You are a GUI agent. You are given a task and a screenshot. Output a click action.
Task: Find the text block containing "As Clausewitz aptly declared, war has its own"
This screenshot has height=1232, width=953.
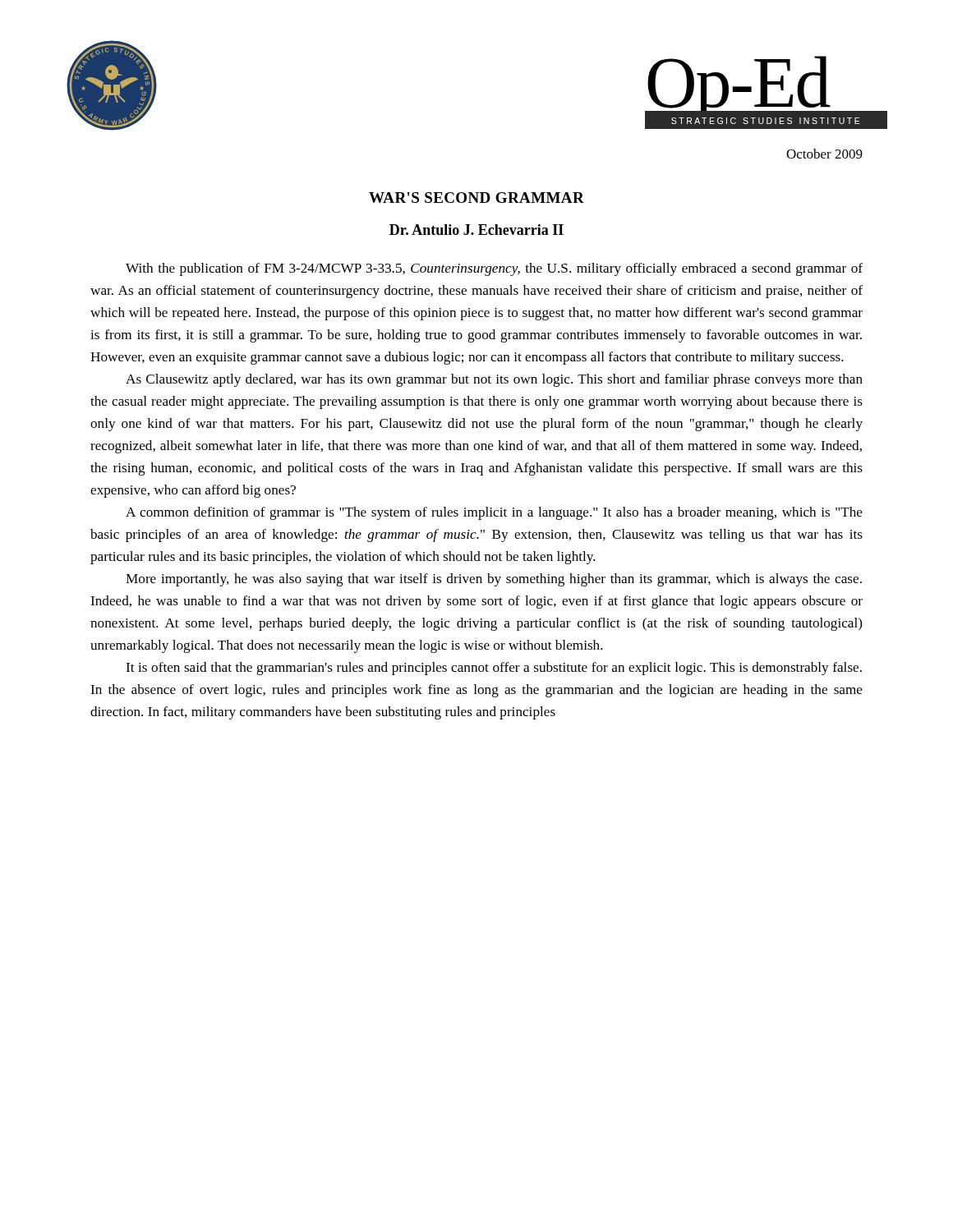(476, 435)
